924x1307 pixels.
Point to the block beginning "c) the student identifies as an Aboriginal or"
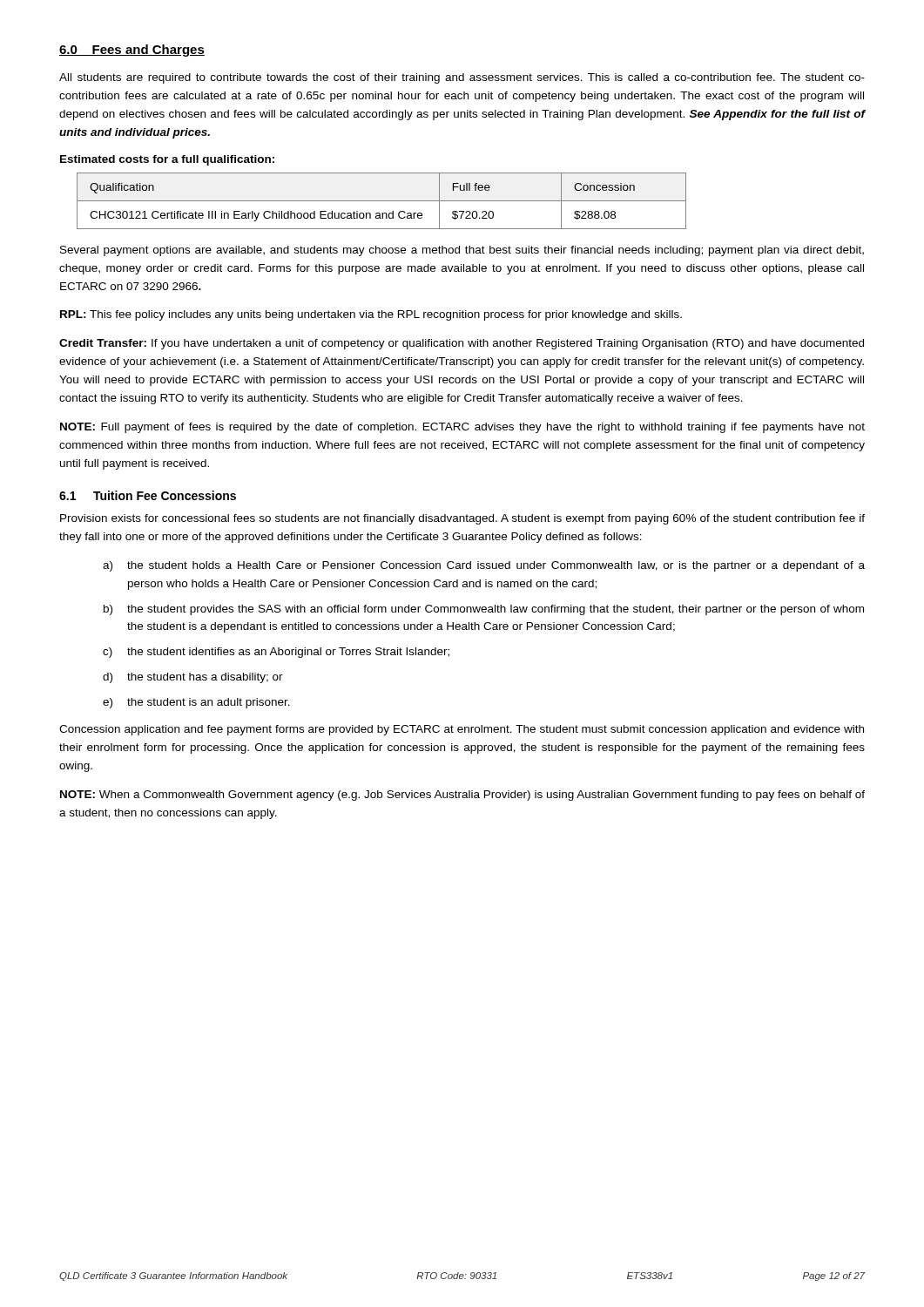click(x=276, y=653)
